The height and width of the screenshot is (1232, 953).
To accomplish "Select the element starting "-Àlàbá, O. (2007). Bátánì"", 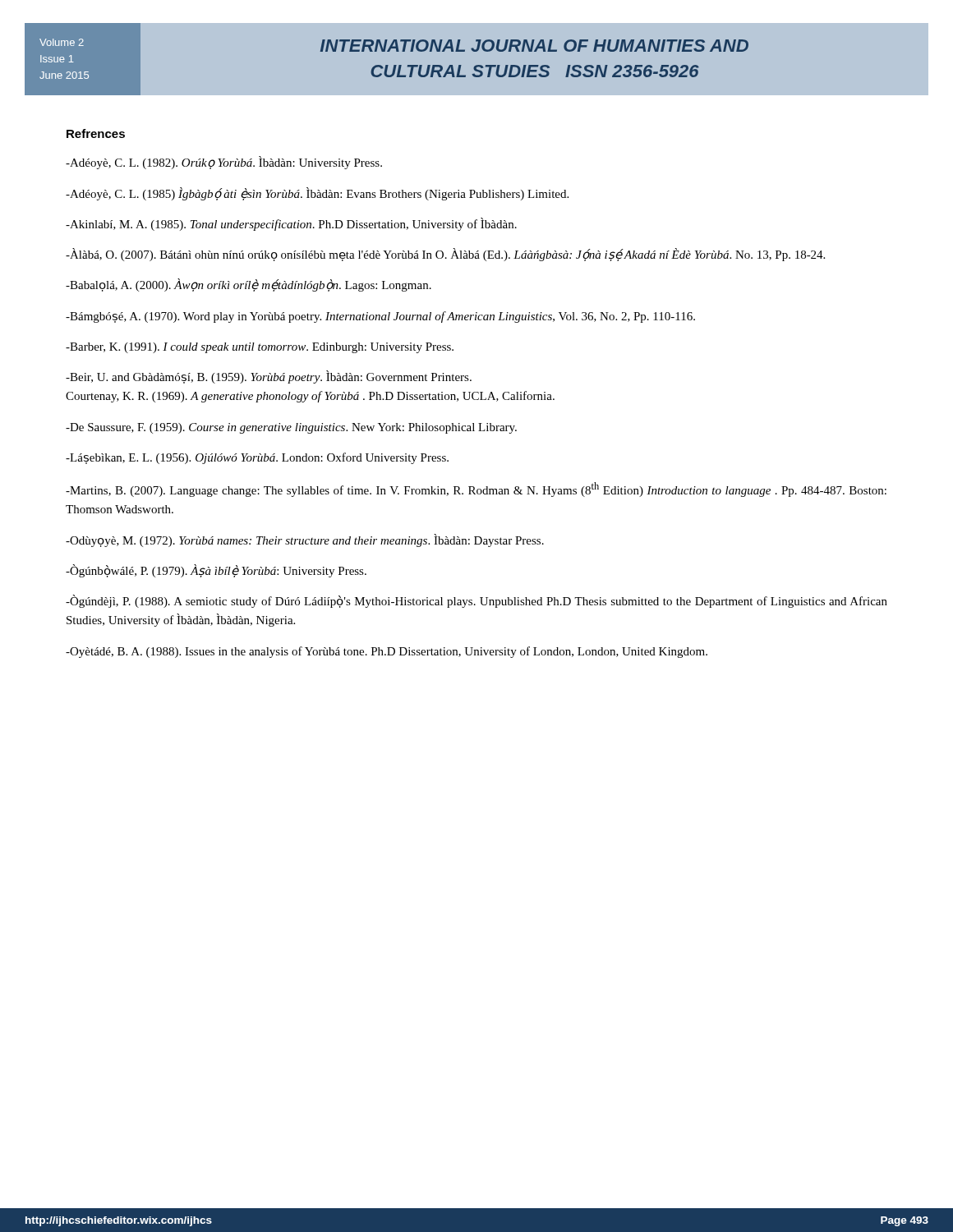I will pyautogui.click(x=446, y=255).
